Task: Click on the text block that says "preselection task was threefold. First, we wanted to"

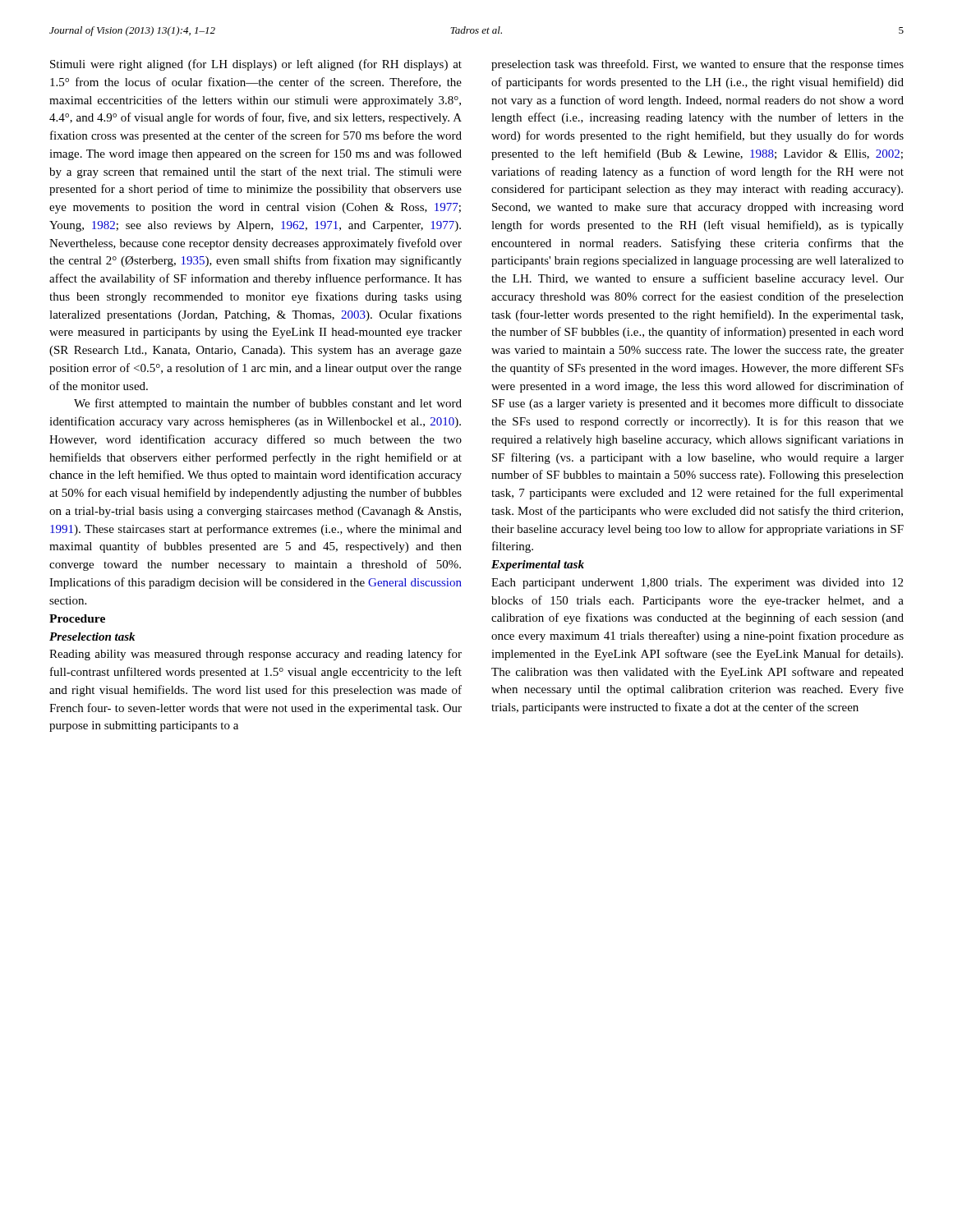Action: [698, 306]
